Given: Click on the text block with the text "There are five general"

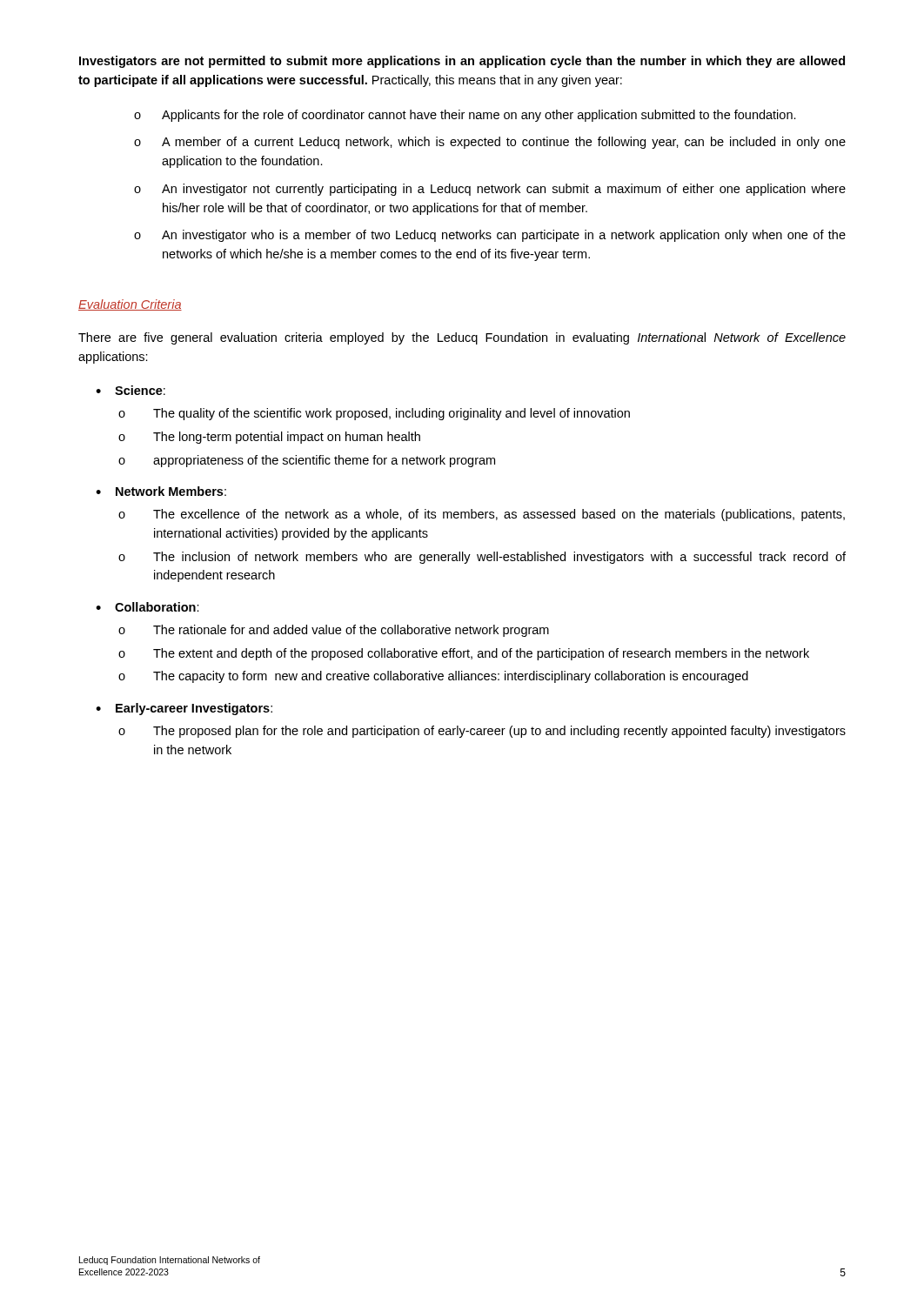Looking at the screenshot, I should [462, 347].
